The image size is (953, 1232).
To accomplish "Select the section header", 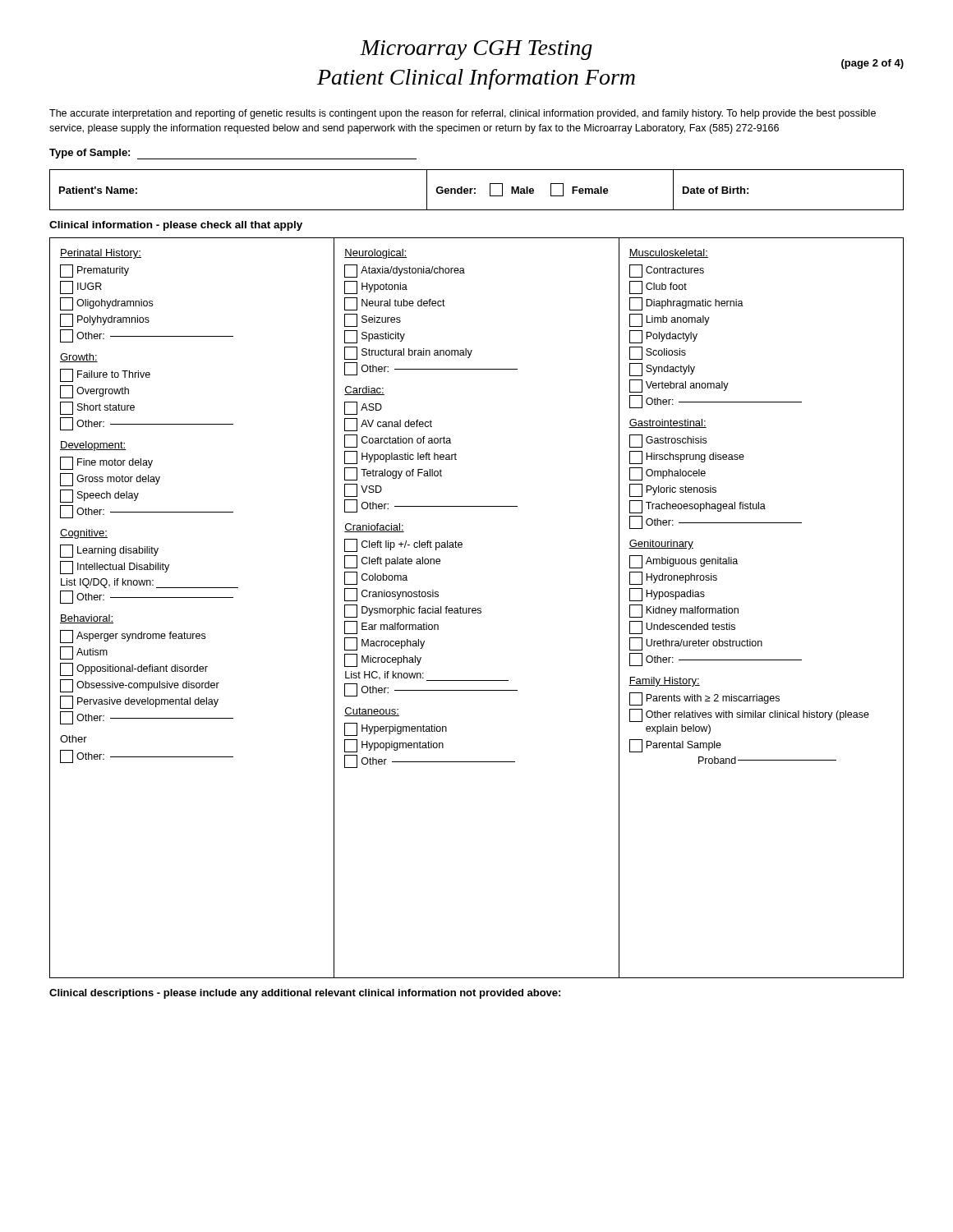I will [176, 225].
